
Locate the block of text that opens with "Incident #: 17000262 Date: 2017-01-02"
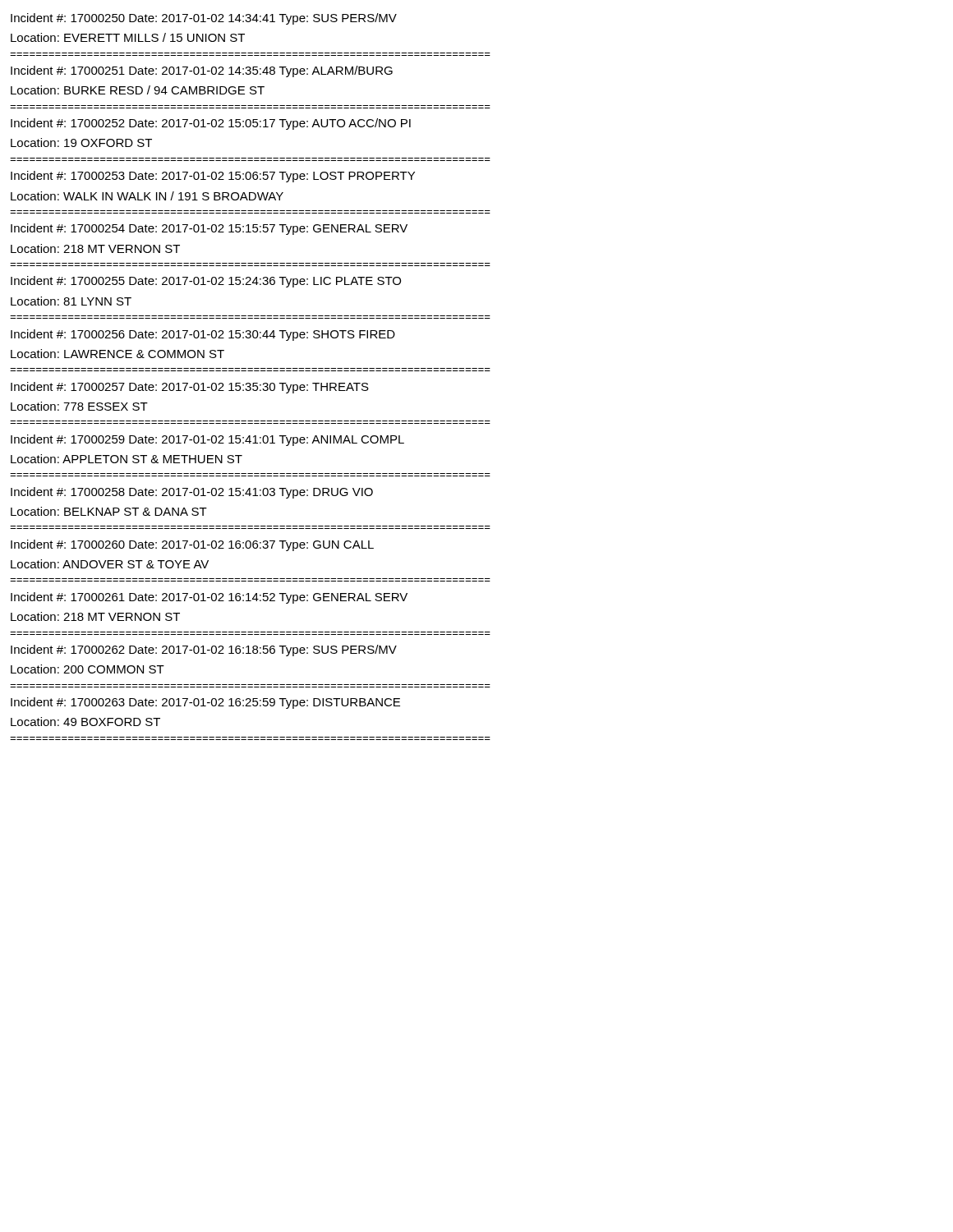click(204, 650)
